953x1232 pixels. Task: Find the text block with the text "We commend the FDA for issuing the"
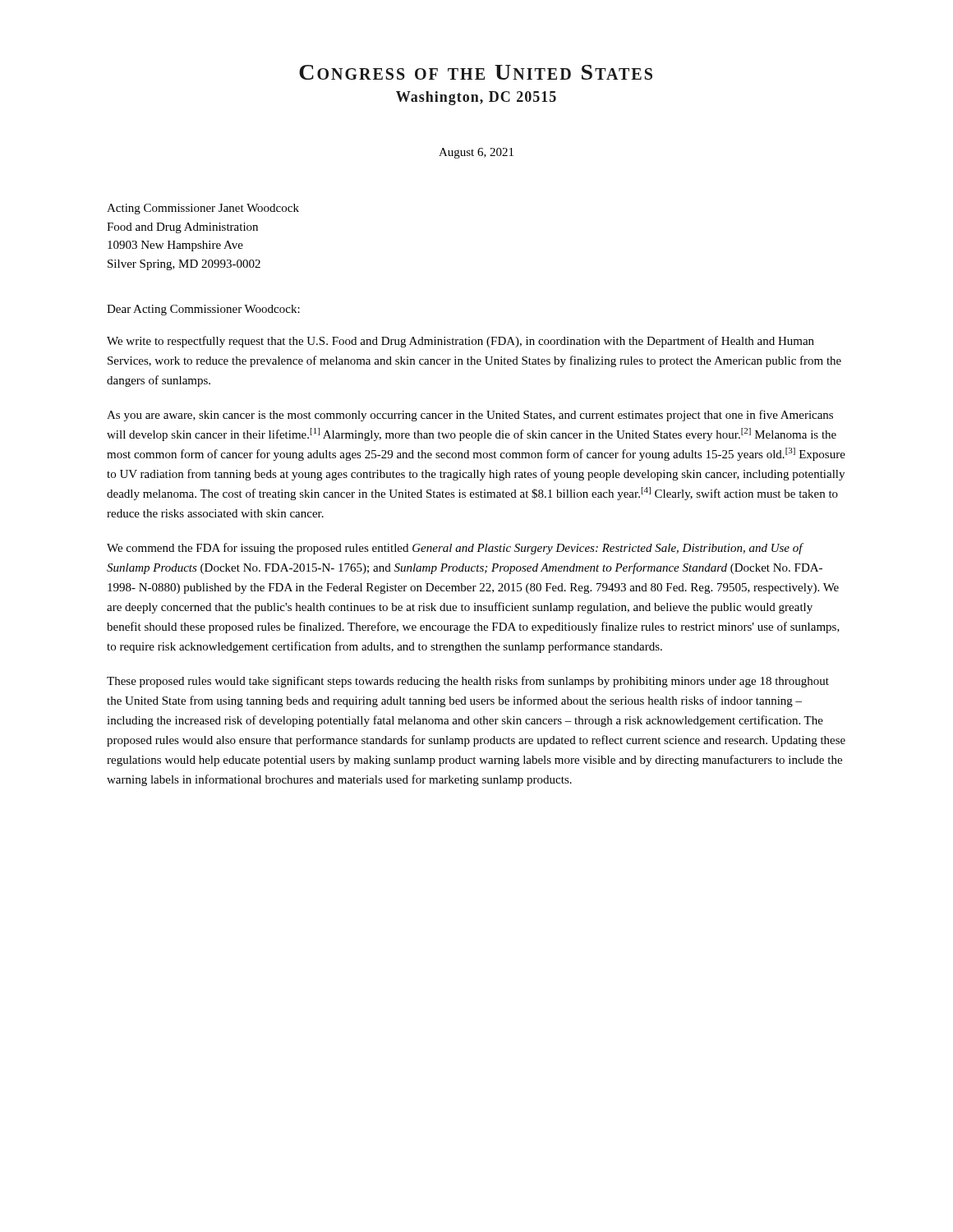coord(473,597)
